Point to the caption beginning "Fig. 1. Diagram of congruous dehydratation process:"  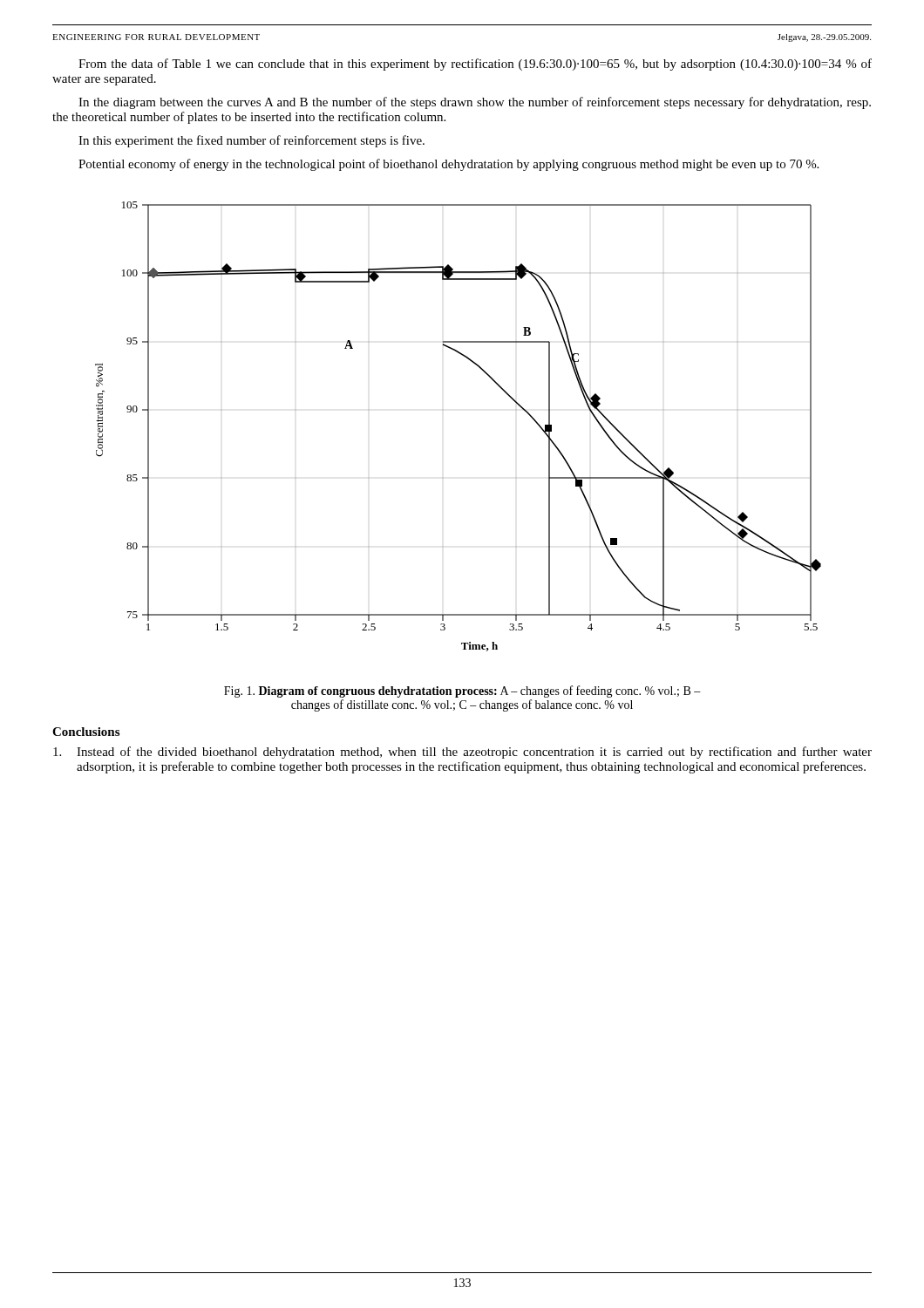click(462, 698)
